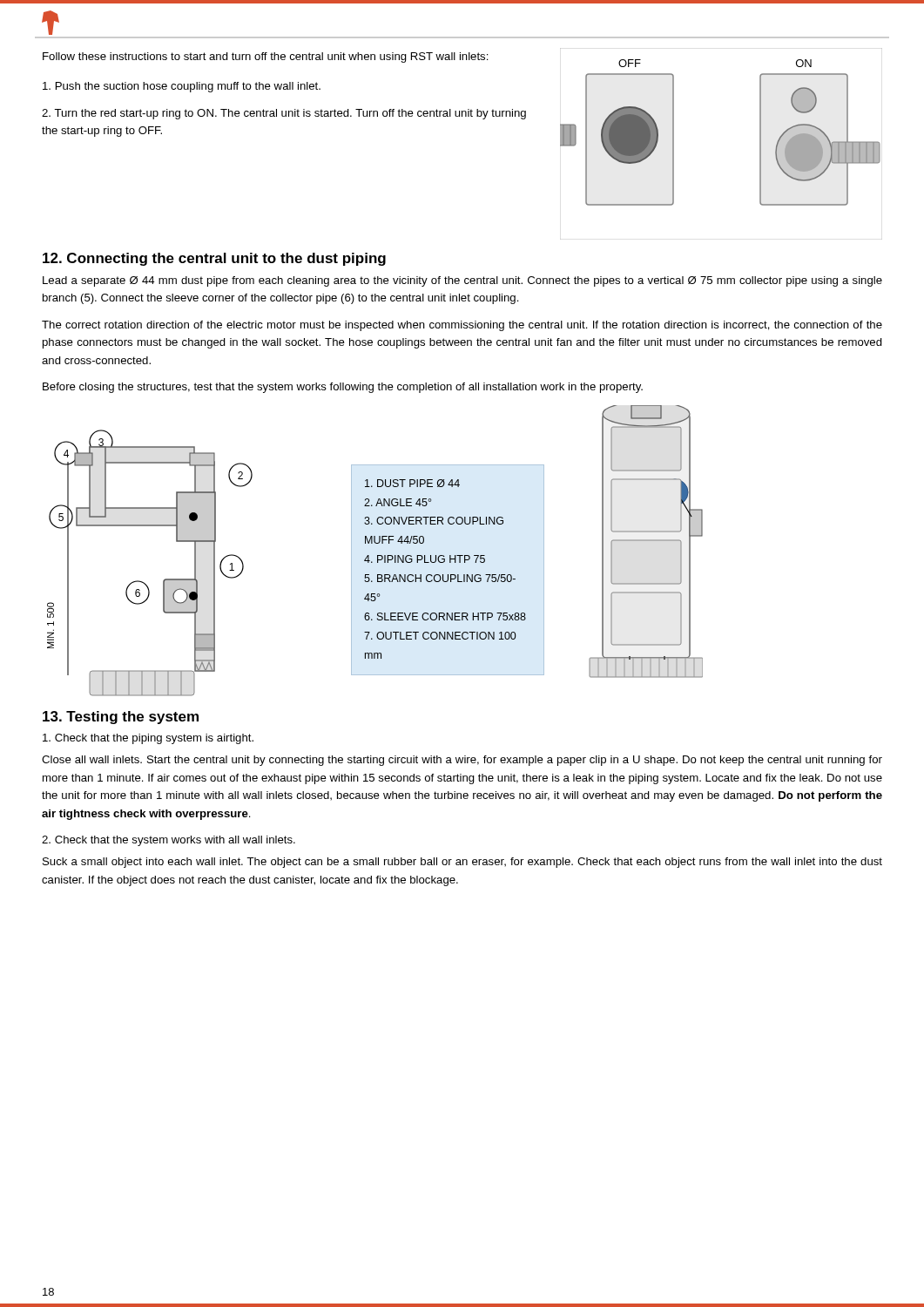Find the block on this page that starts "2. Check that the system"
Image resolution: width=924 pixels, height=1307 pixels.
[169, 839]
